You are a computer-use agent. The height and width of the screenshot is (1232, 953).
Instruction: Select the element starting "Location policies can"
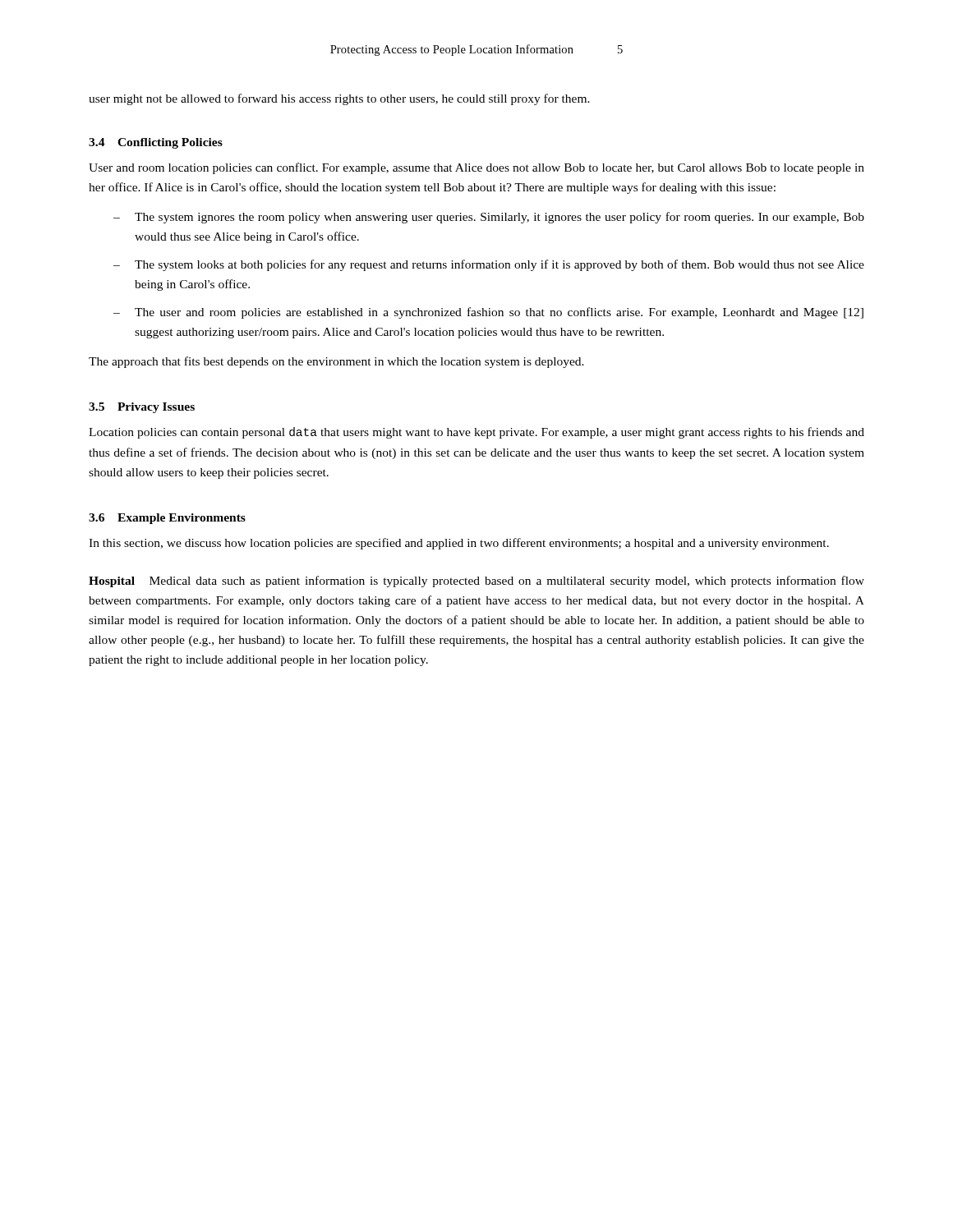tap(476, 452)
